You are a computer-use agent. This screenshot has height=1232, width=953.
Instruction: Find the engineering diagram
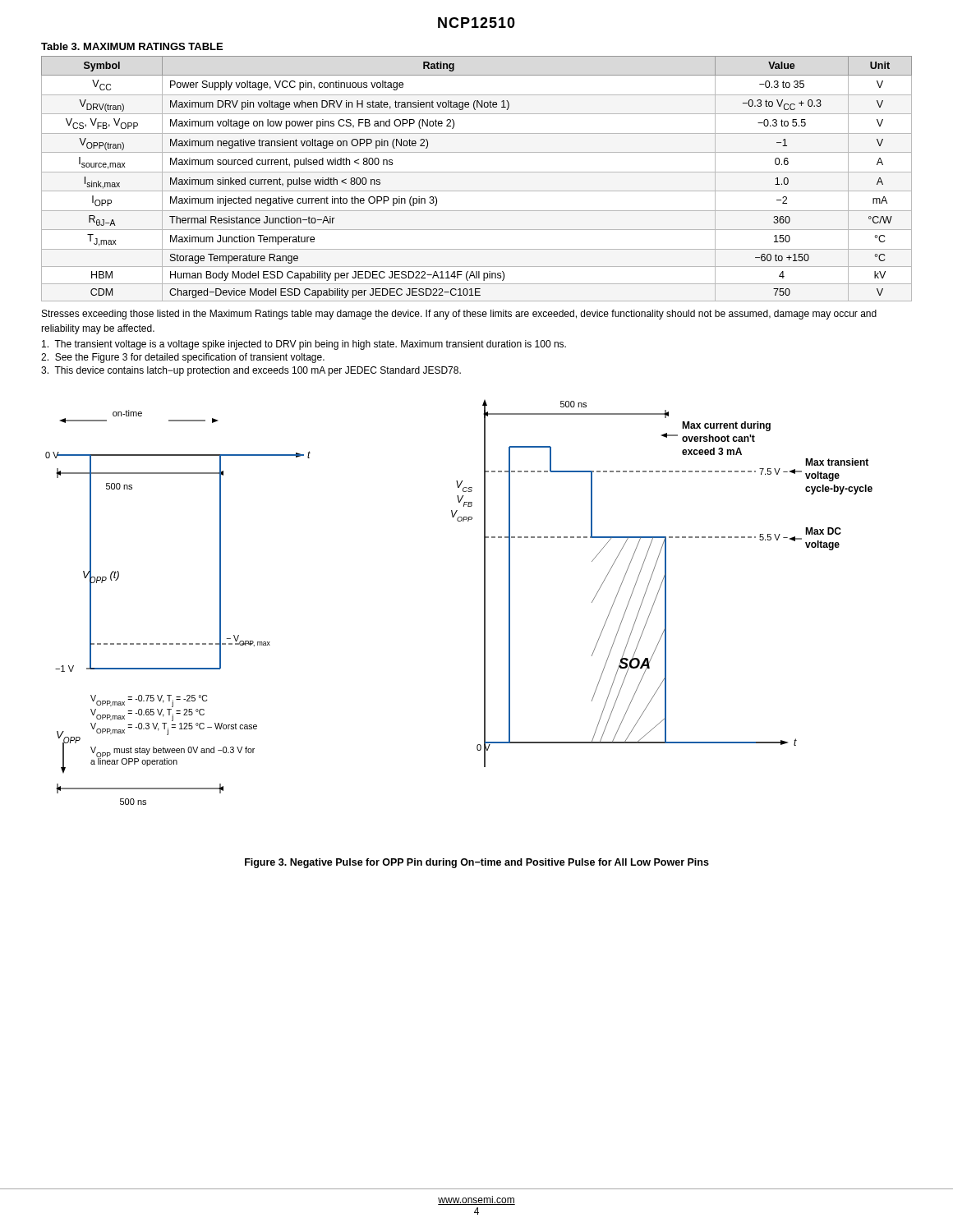point(476,620)
